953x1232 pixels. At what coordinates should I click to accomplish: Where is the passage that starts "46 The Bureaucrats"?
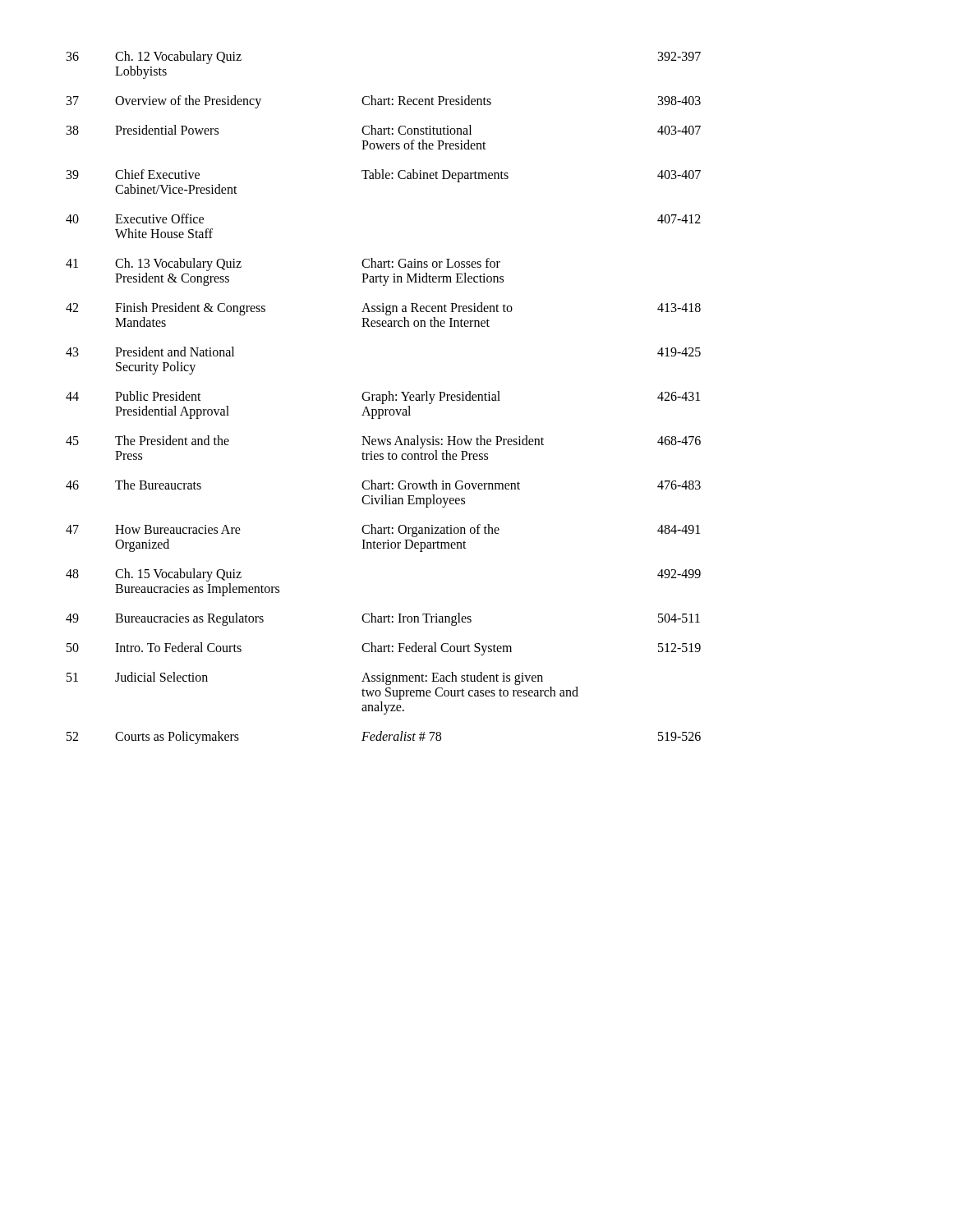point(411,493)
